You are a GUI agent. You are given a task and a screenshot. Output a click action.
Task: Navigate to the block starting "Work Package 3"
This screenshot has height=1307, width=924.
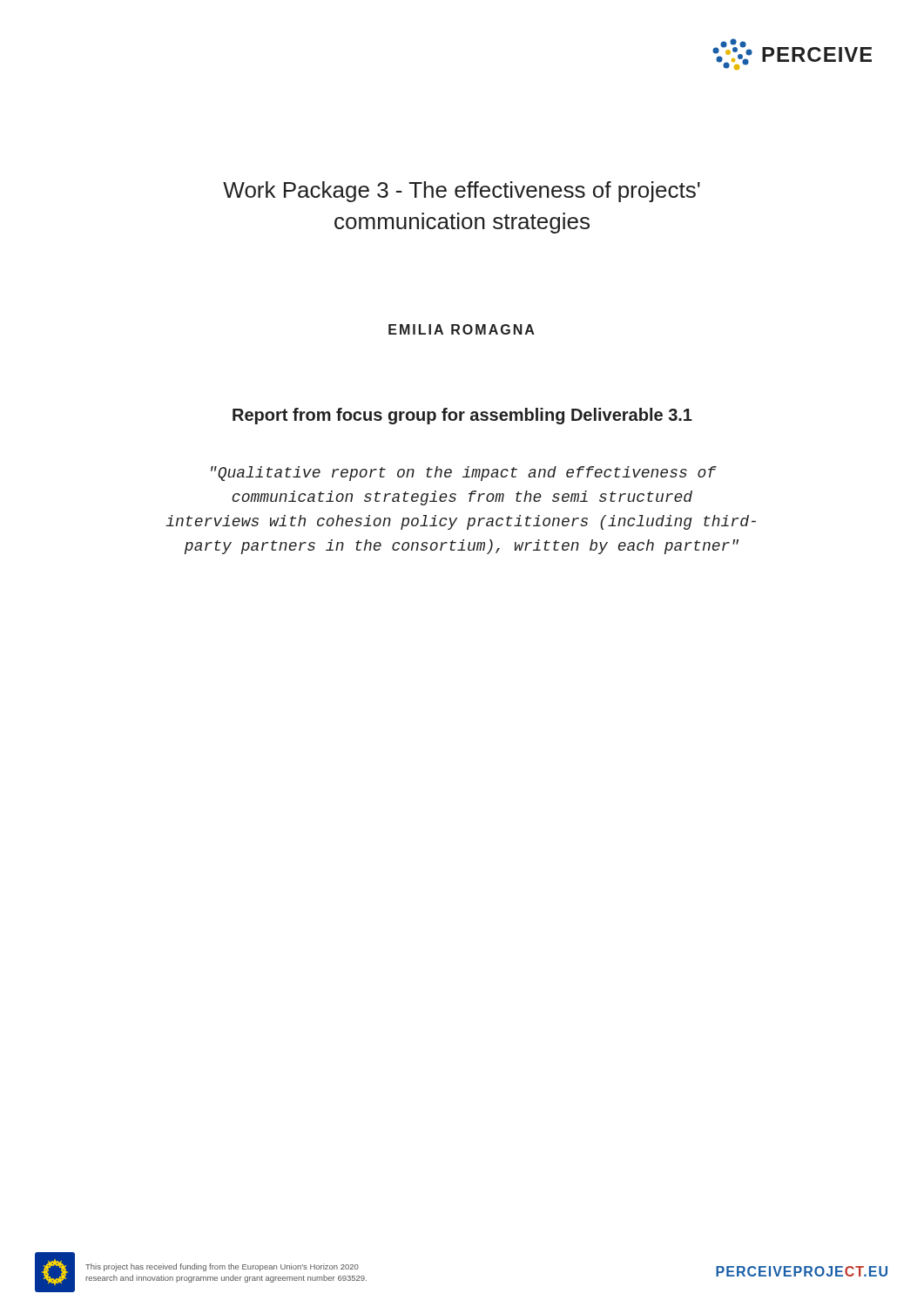[x=462, y=206]
